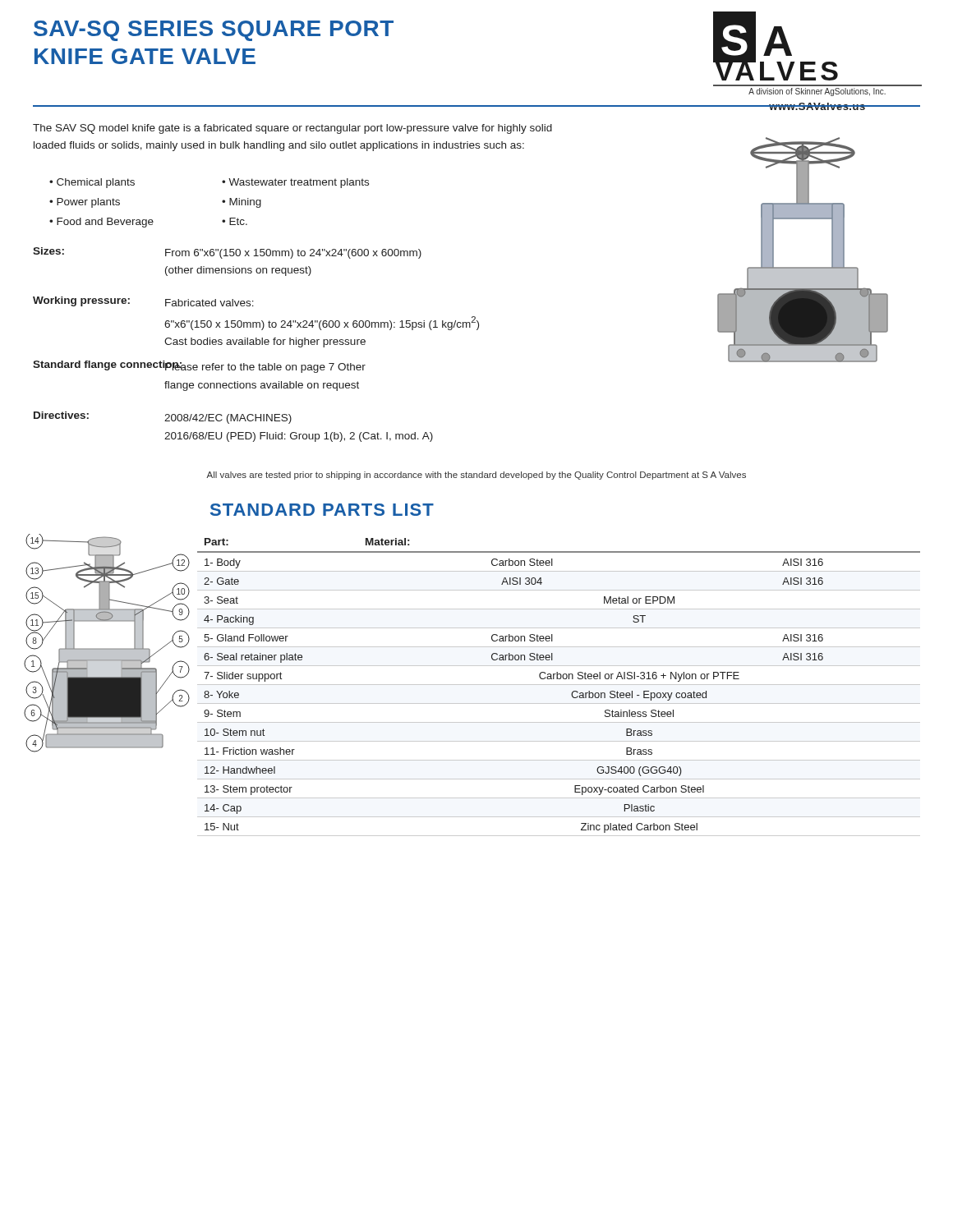
Task: Find the list item with the text "• Wastewater treatment plants"
Action: [296, 182]
